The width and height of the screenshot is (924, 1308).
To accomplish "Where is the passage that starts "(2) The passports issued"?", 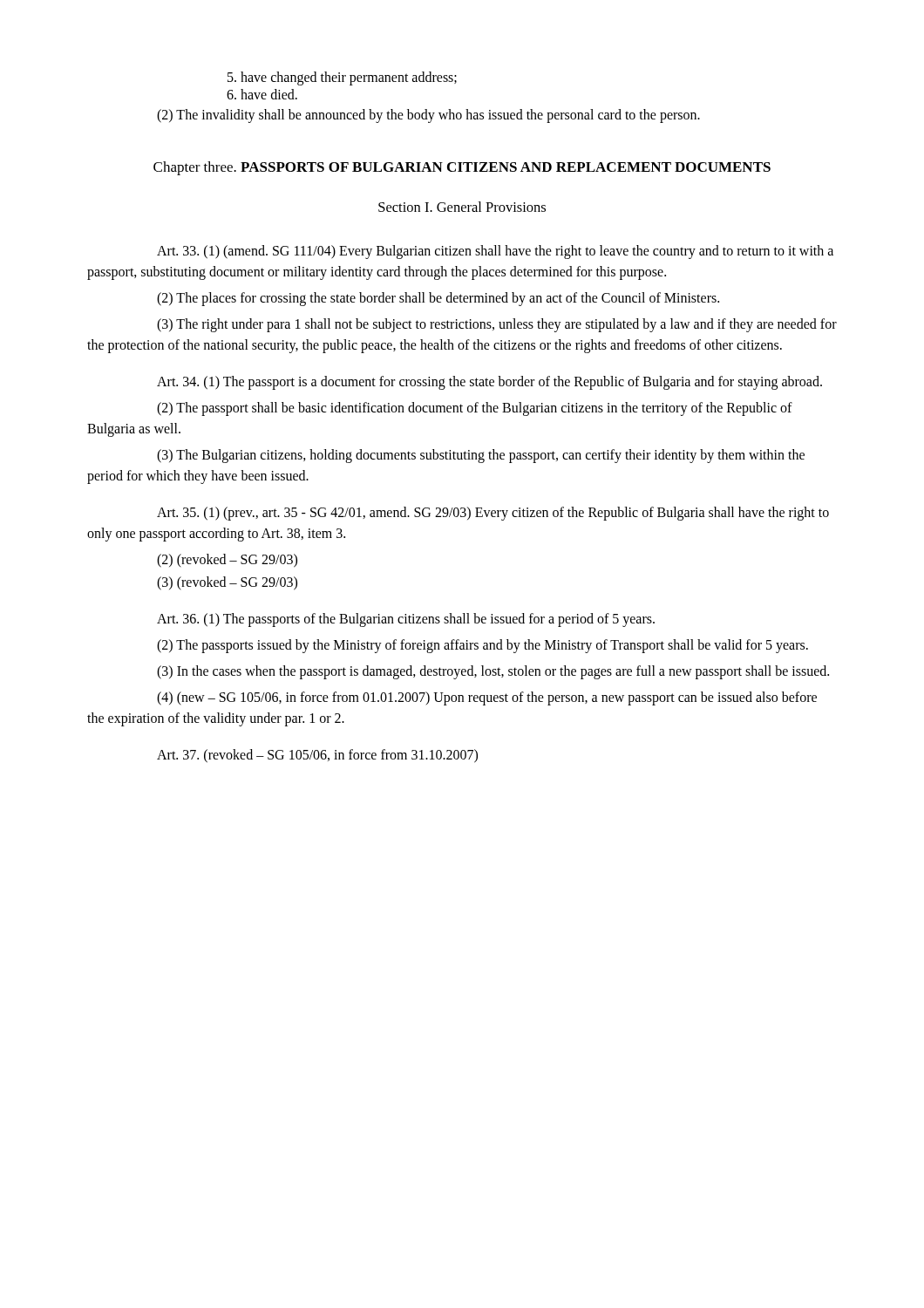I will point(483,645).
